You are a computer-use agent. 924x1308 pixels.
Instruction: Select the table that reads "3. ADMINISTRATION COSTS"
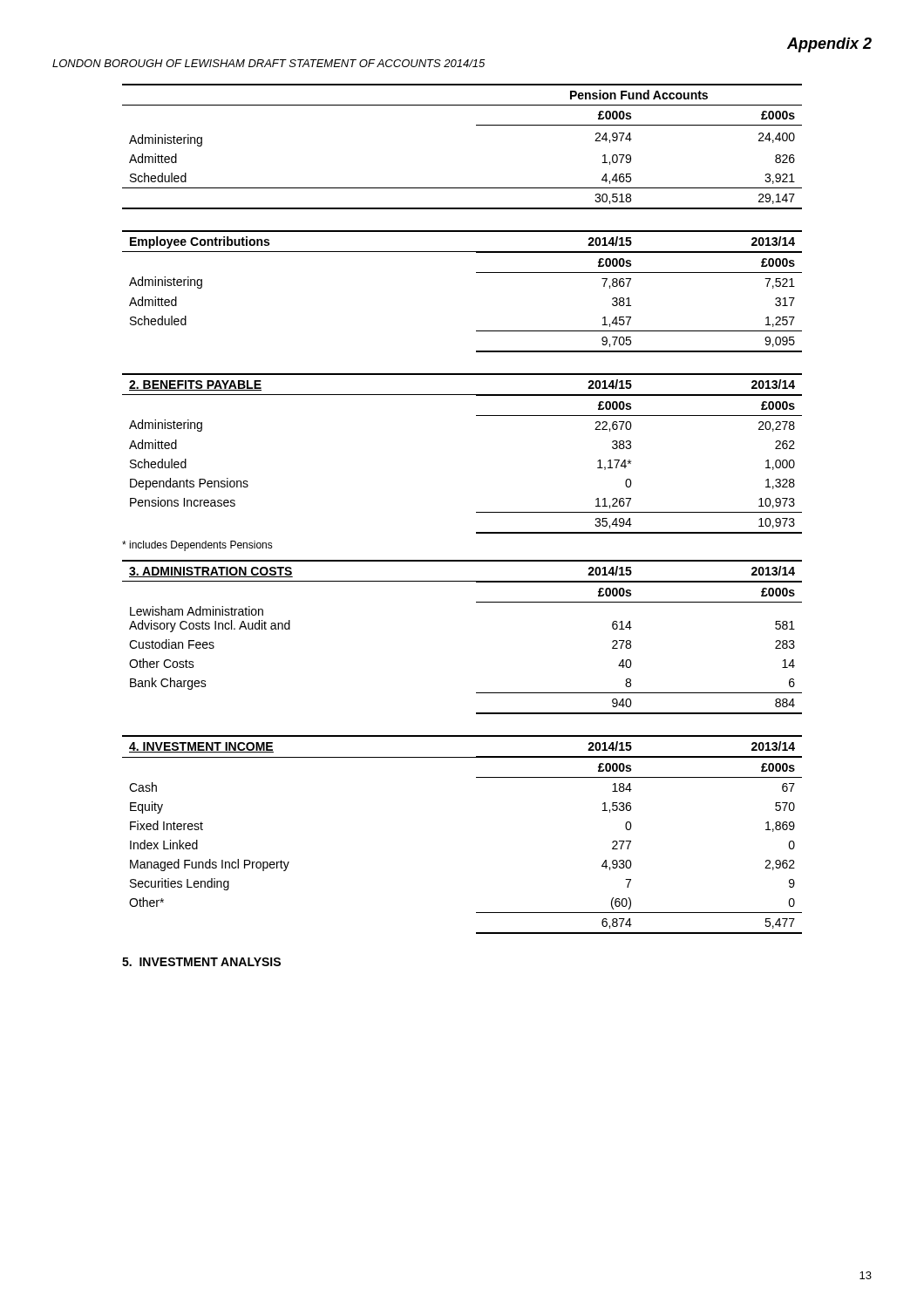coord(462,637)
